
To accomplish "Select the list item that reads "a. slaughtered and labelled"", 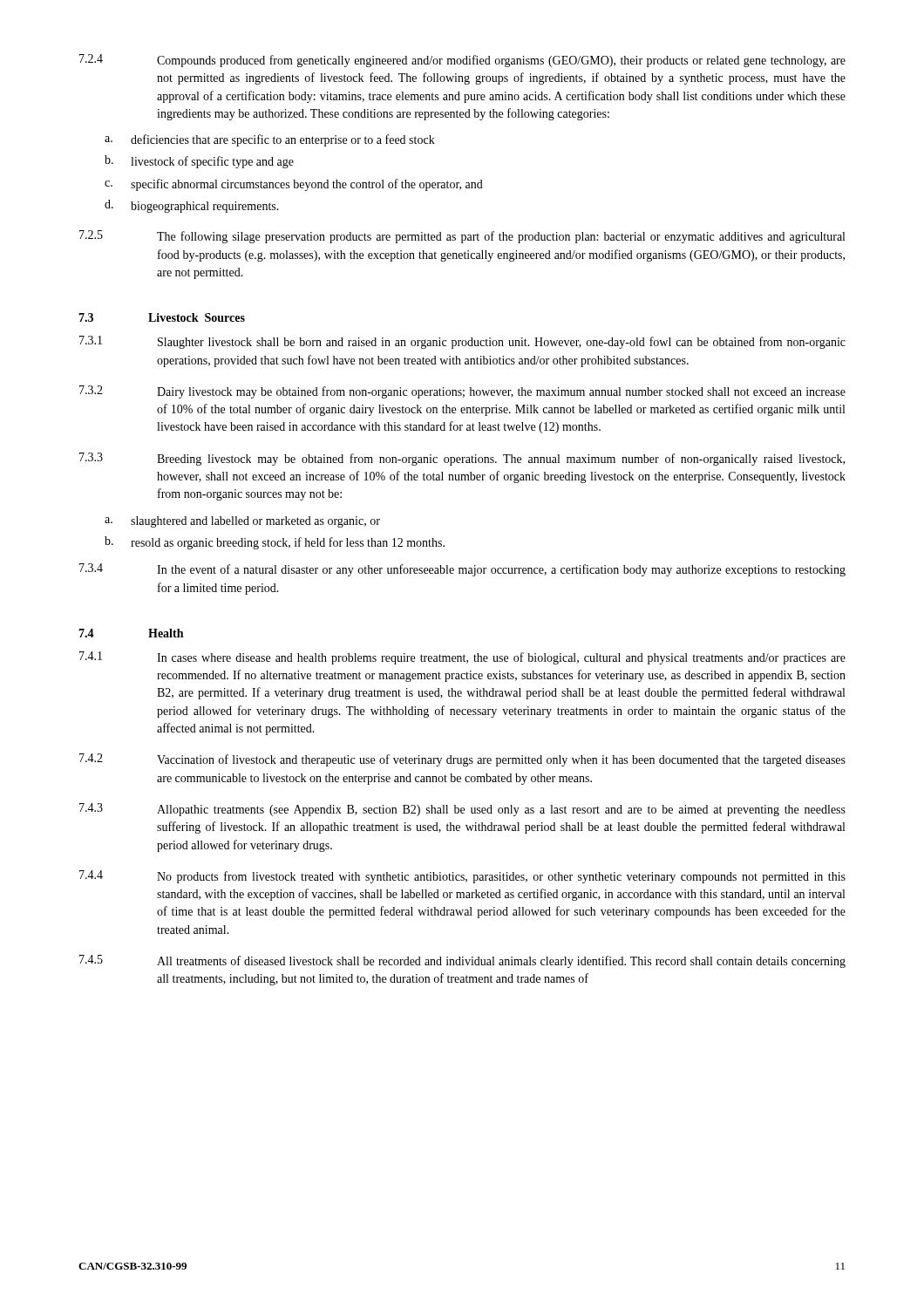I will tap(242, 522).
